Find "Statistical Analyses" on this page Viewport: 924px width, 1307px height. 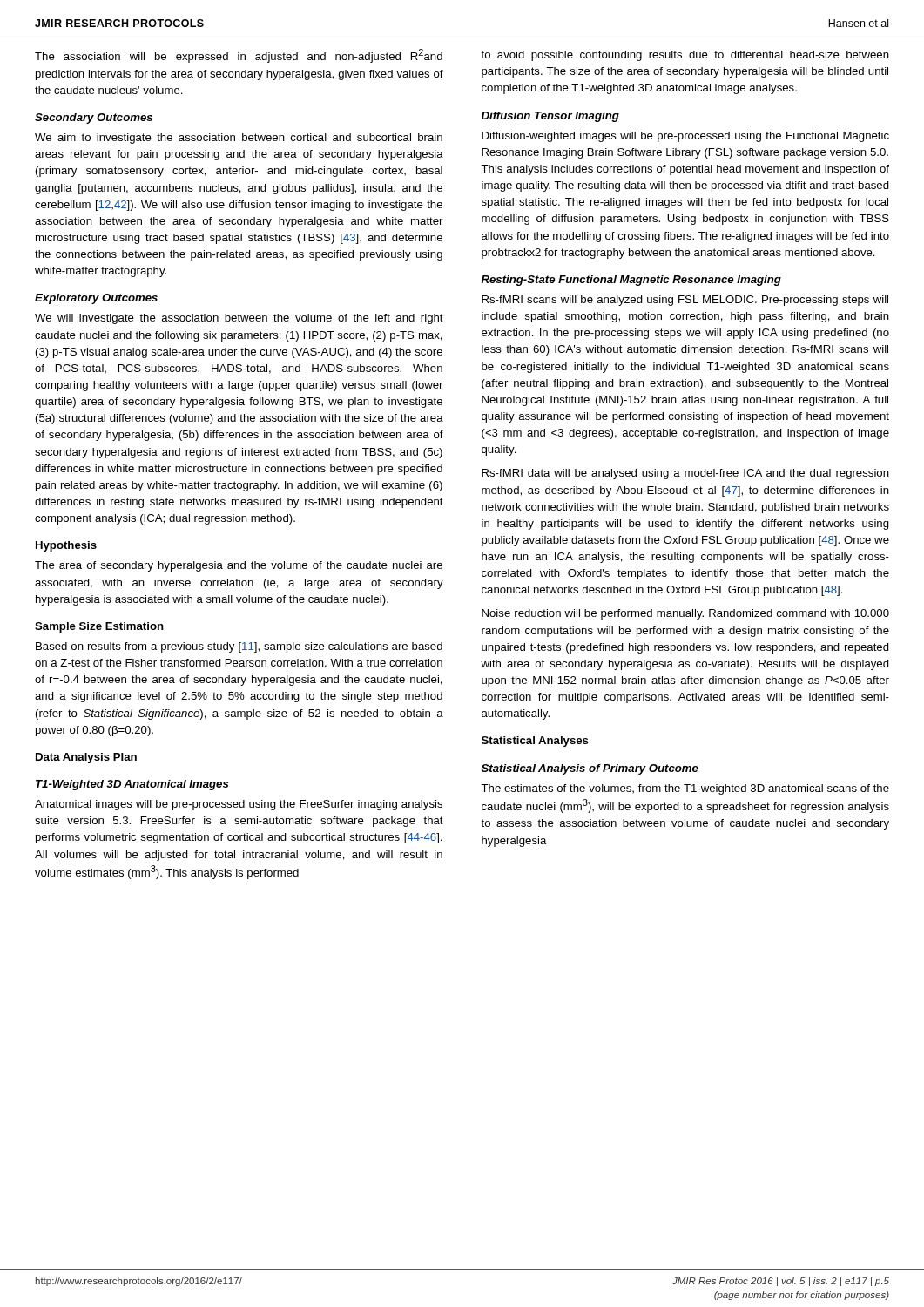[535, 741]
